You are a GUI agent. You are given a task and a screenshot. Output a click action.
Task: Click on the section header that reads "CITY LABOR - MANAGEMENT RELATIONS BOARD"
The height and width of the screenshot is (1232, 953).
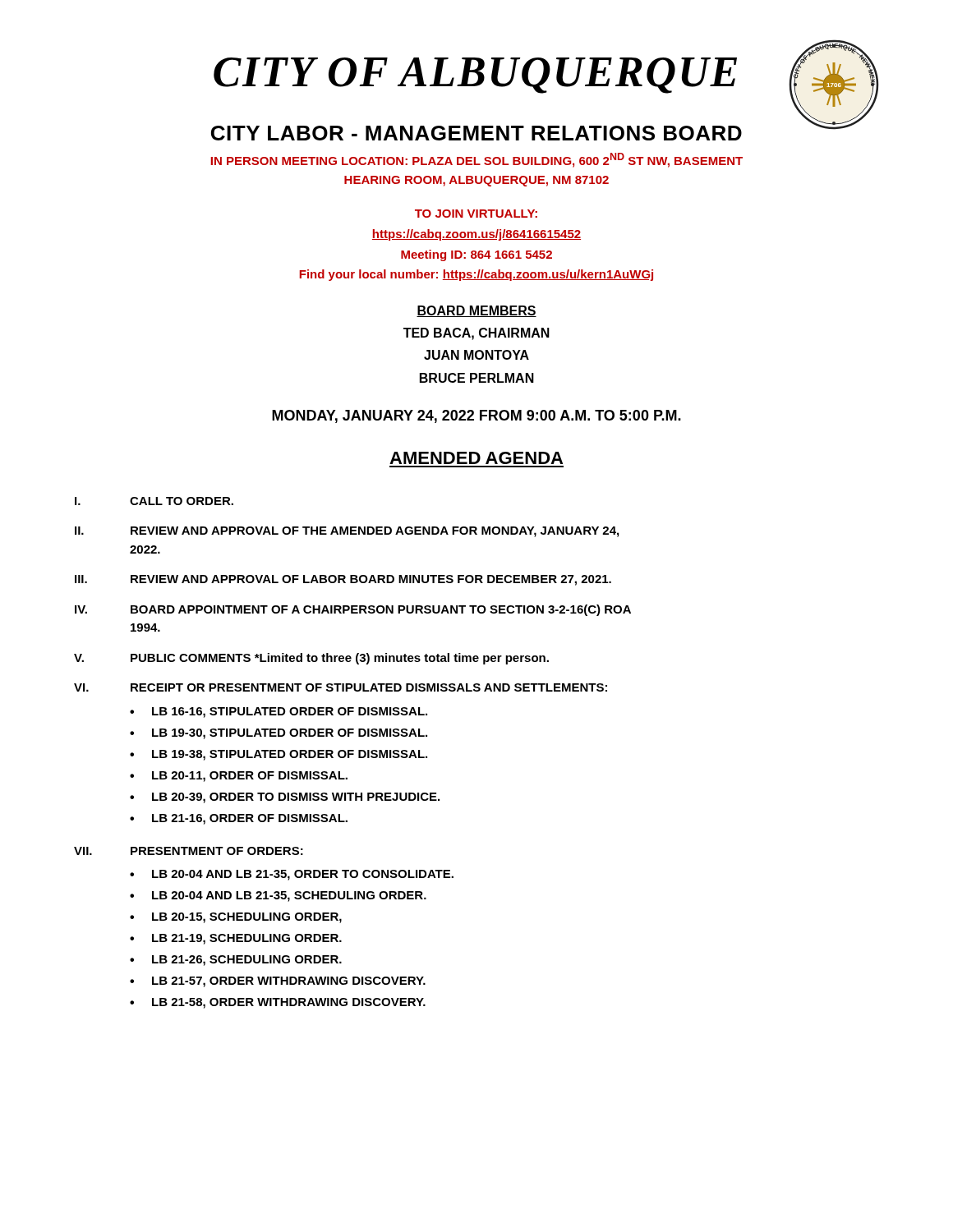click(x=476, y=133)
